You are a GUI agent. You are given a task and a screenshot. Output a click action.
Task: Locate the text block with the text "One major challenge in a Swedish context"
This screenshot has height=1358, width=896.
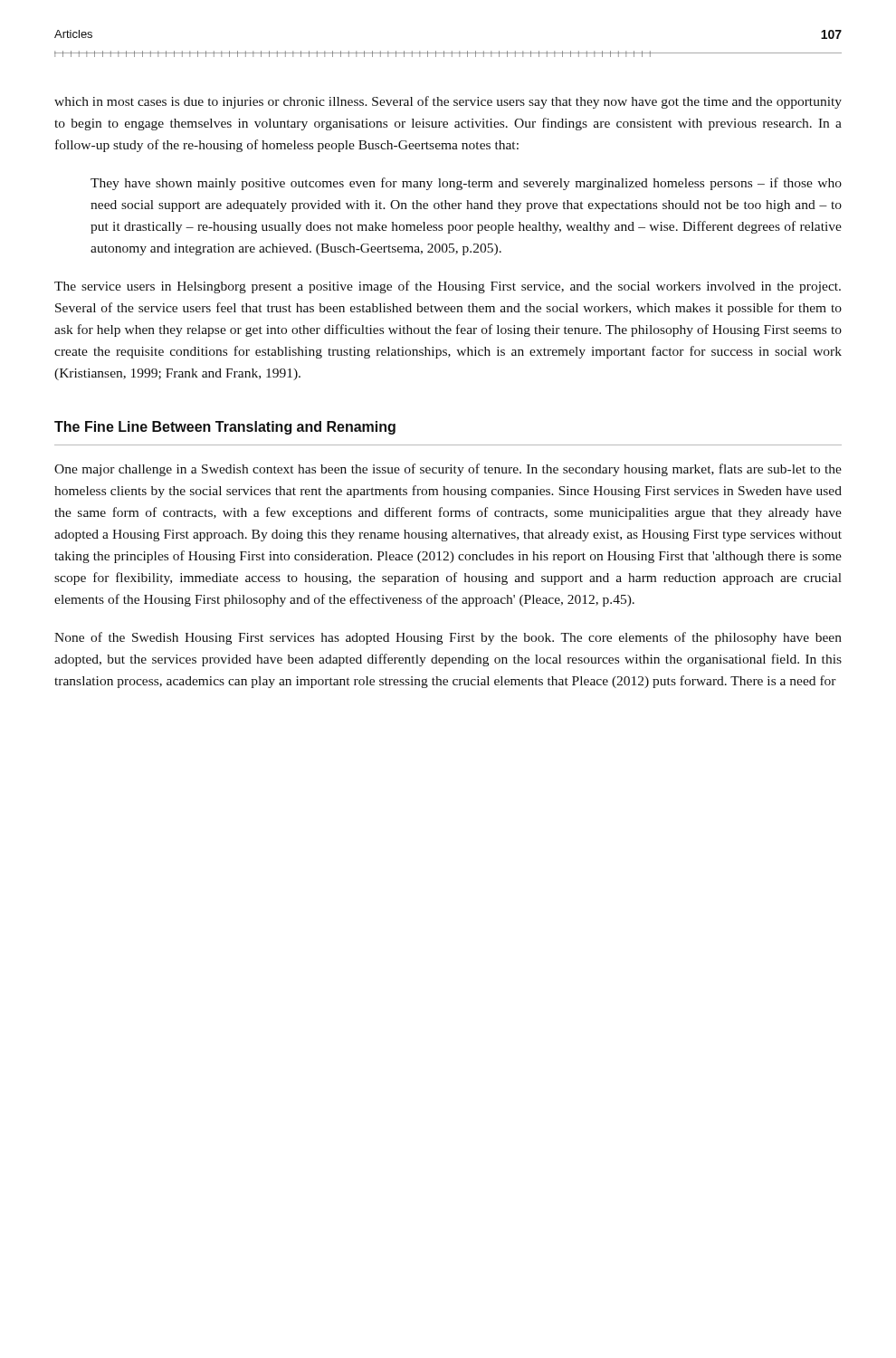pos(448,534)
